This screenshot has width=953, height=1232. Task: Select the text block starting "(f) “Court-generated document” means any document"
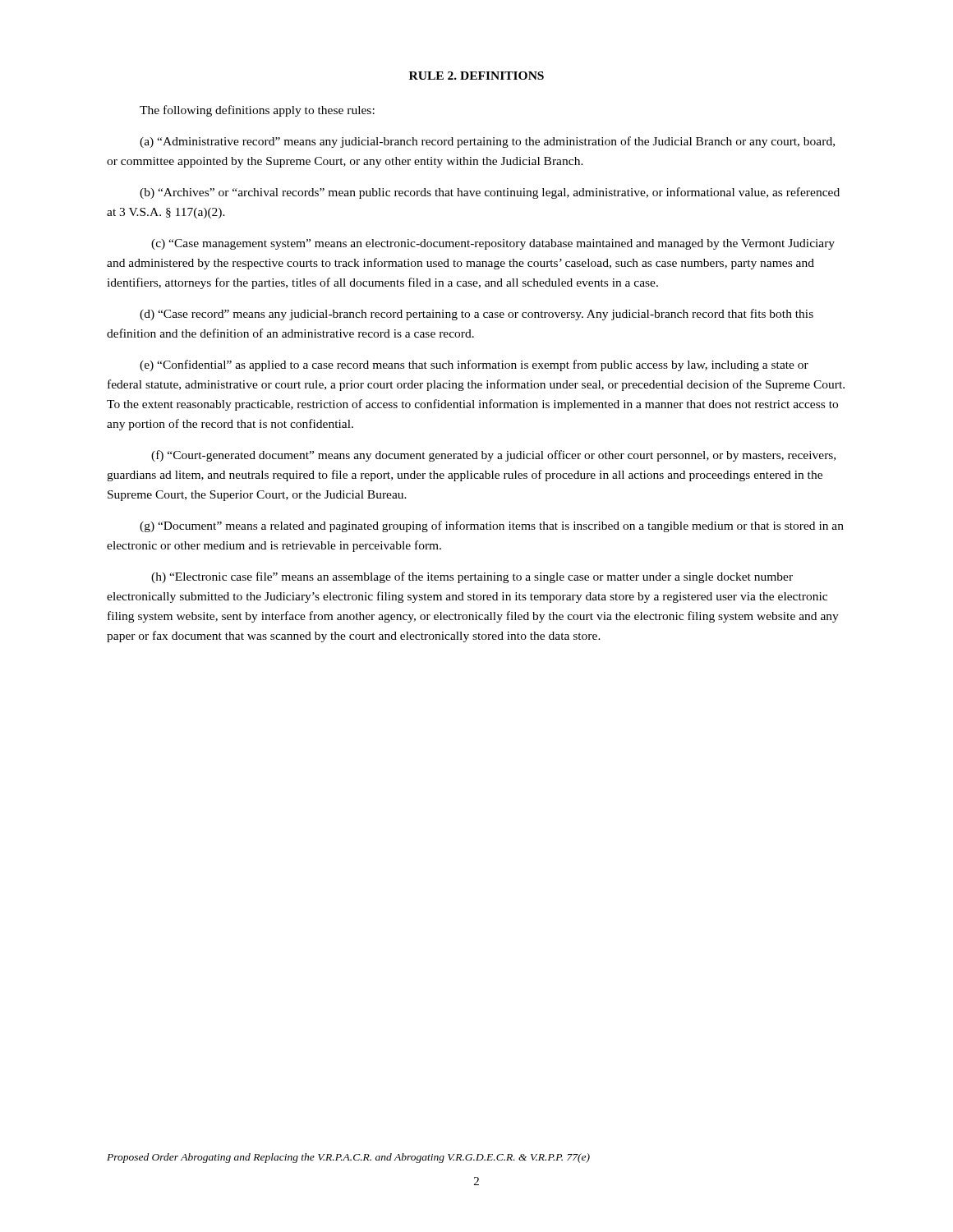tap(472, 475)
